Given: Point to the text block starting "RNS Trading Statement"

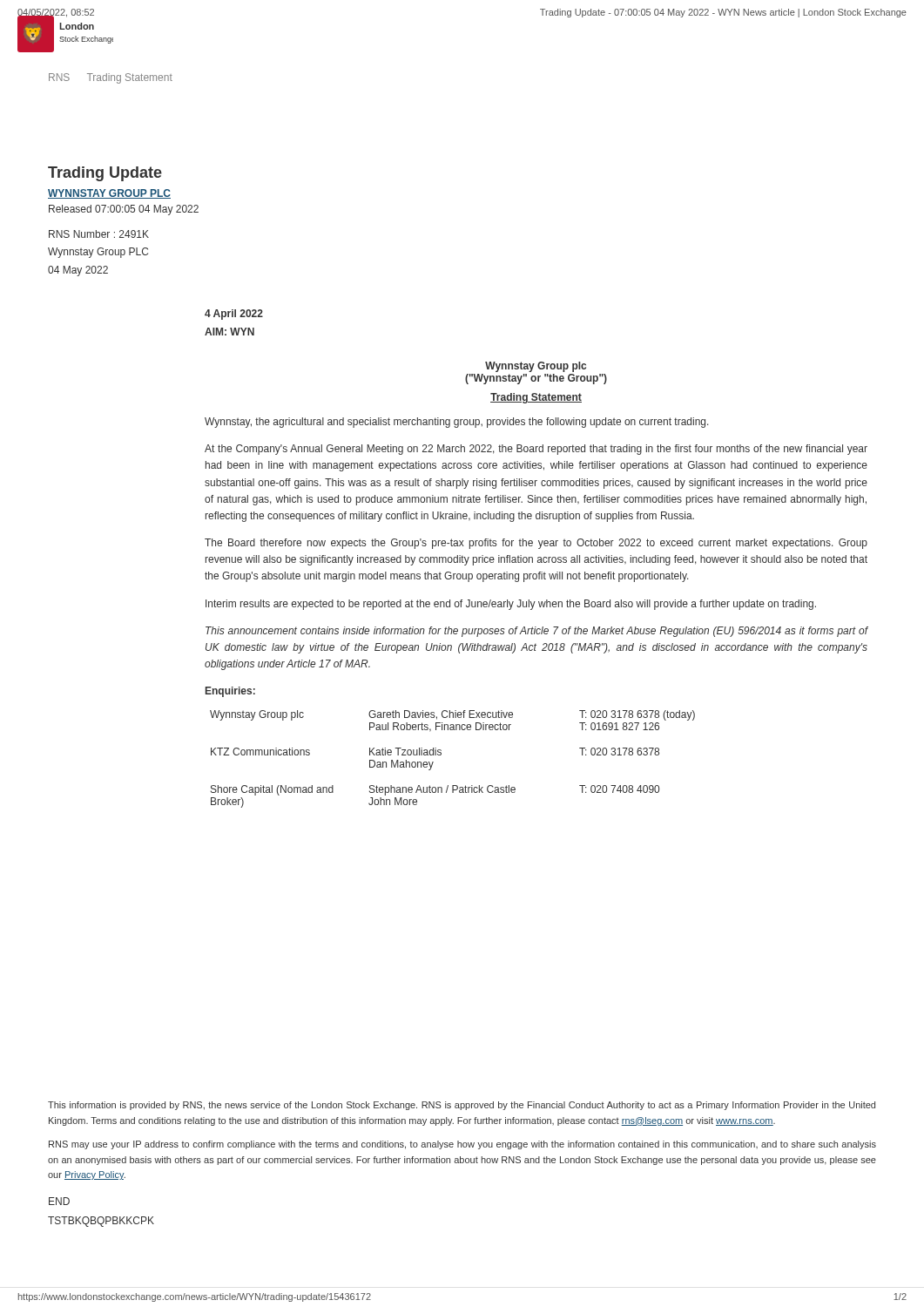Looking at the screenshot, I should (x=110, y=78).
